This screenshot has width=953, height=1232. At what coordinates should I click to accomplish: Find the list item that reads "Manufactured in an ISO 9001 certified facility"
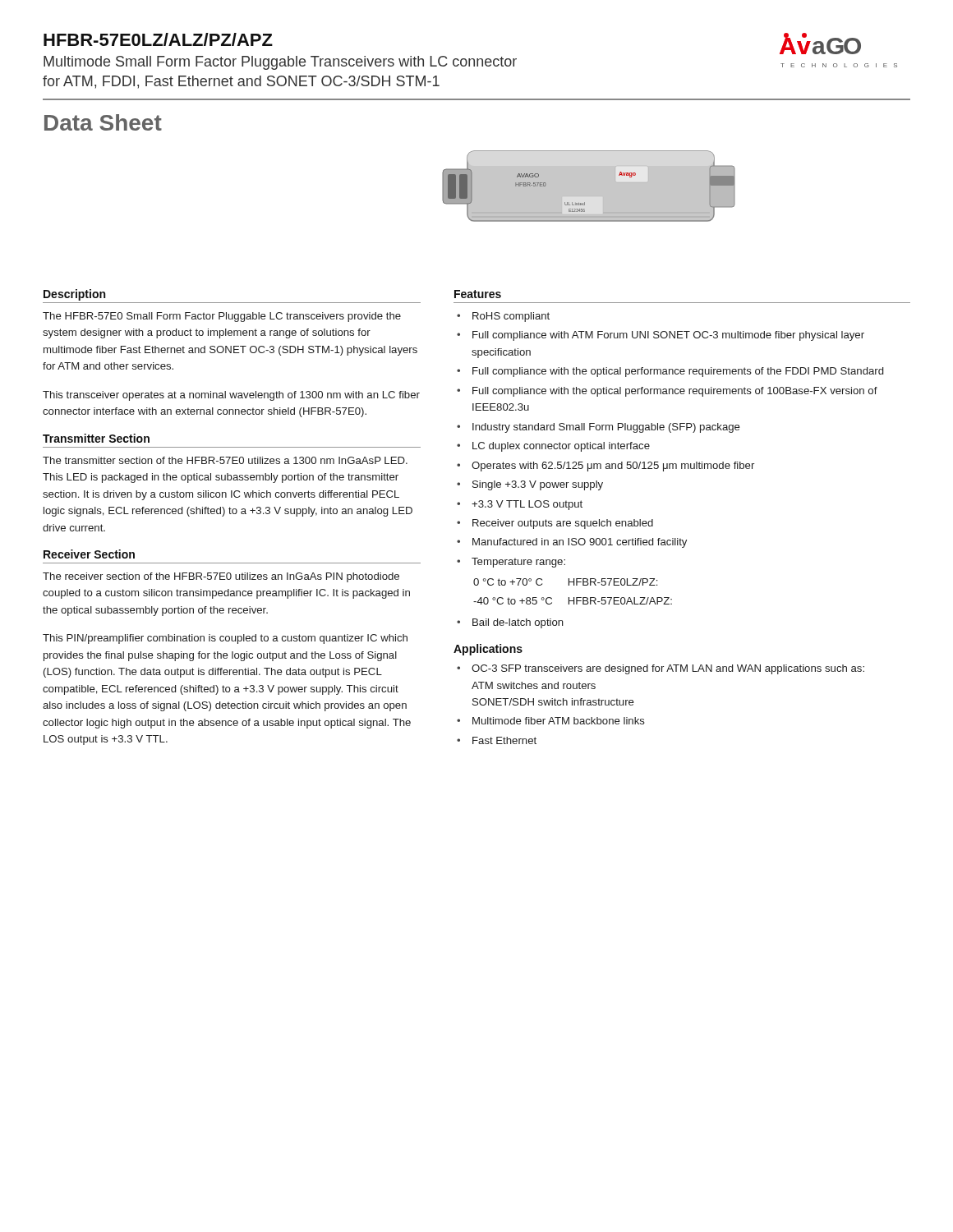[579, 542]
